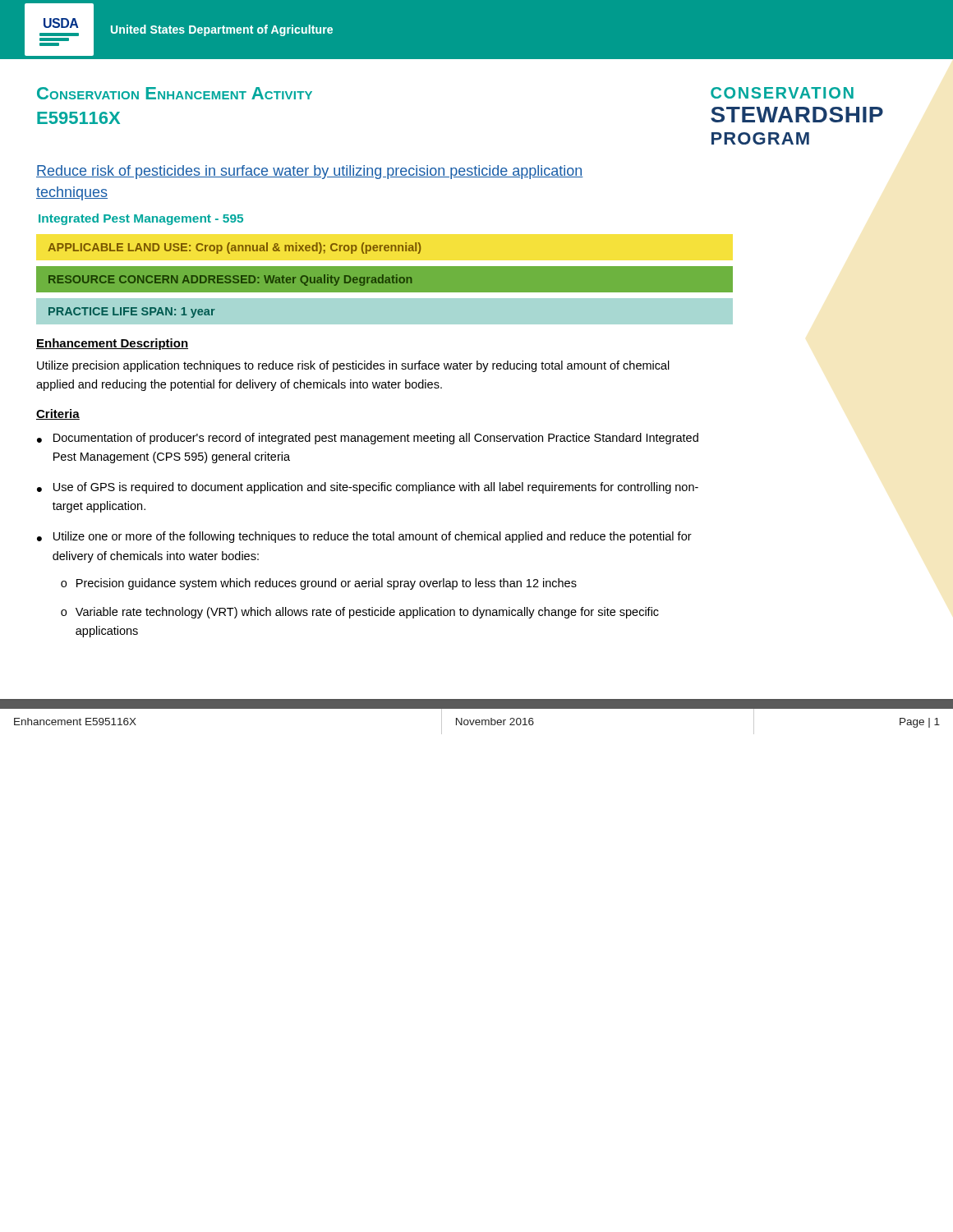
Task: Locate the passage starting "• Use of"
Action: [373, 497]
